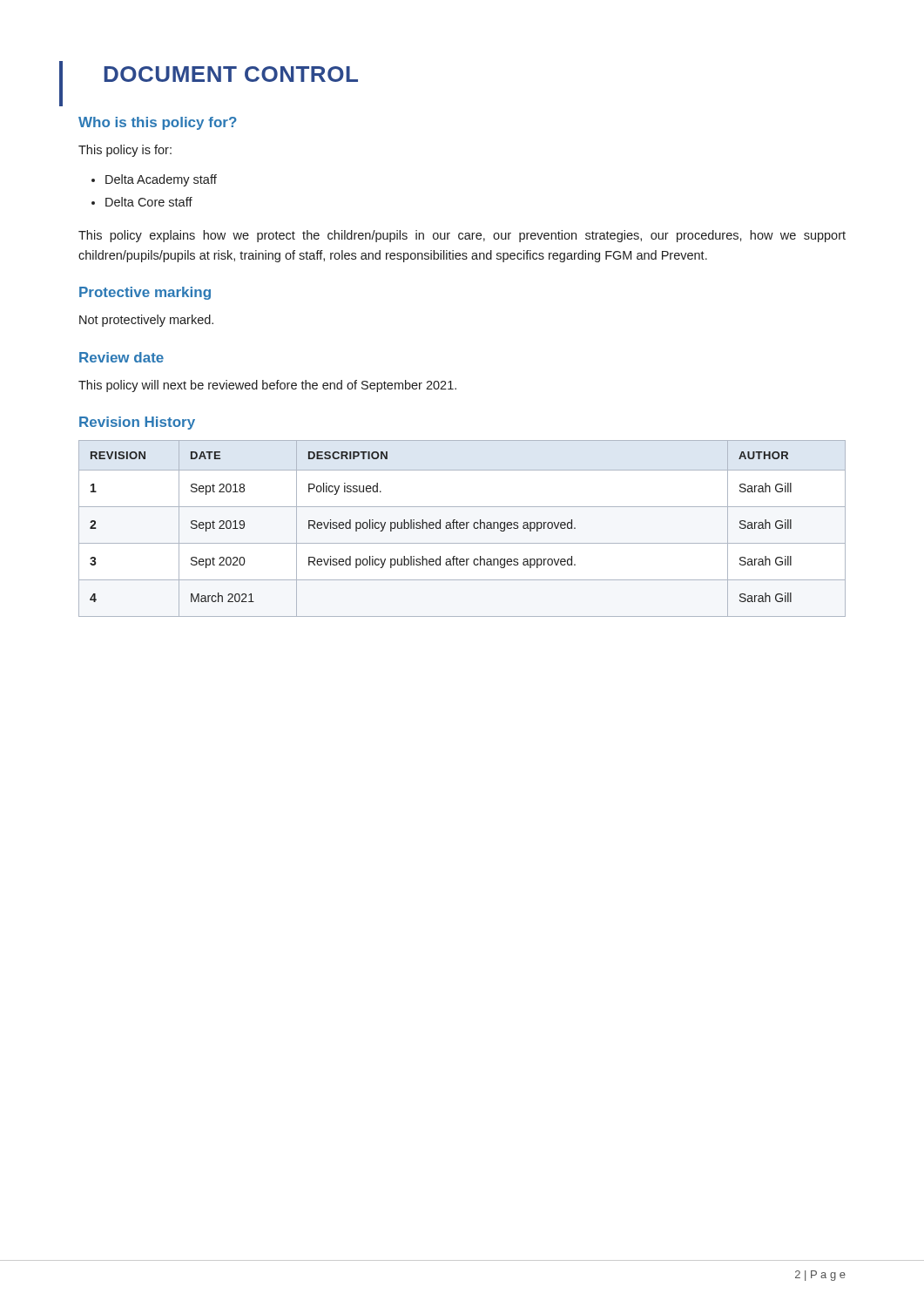Locate the table
The height and width of the screenshot is (1307, 924).
[x=462, y=529]
